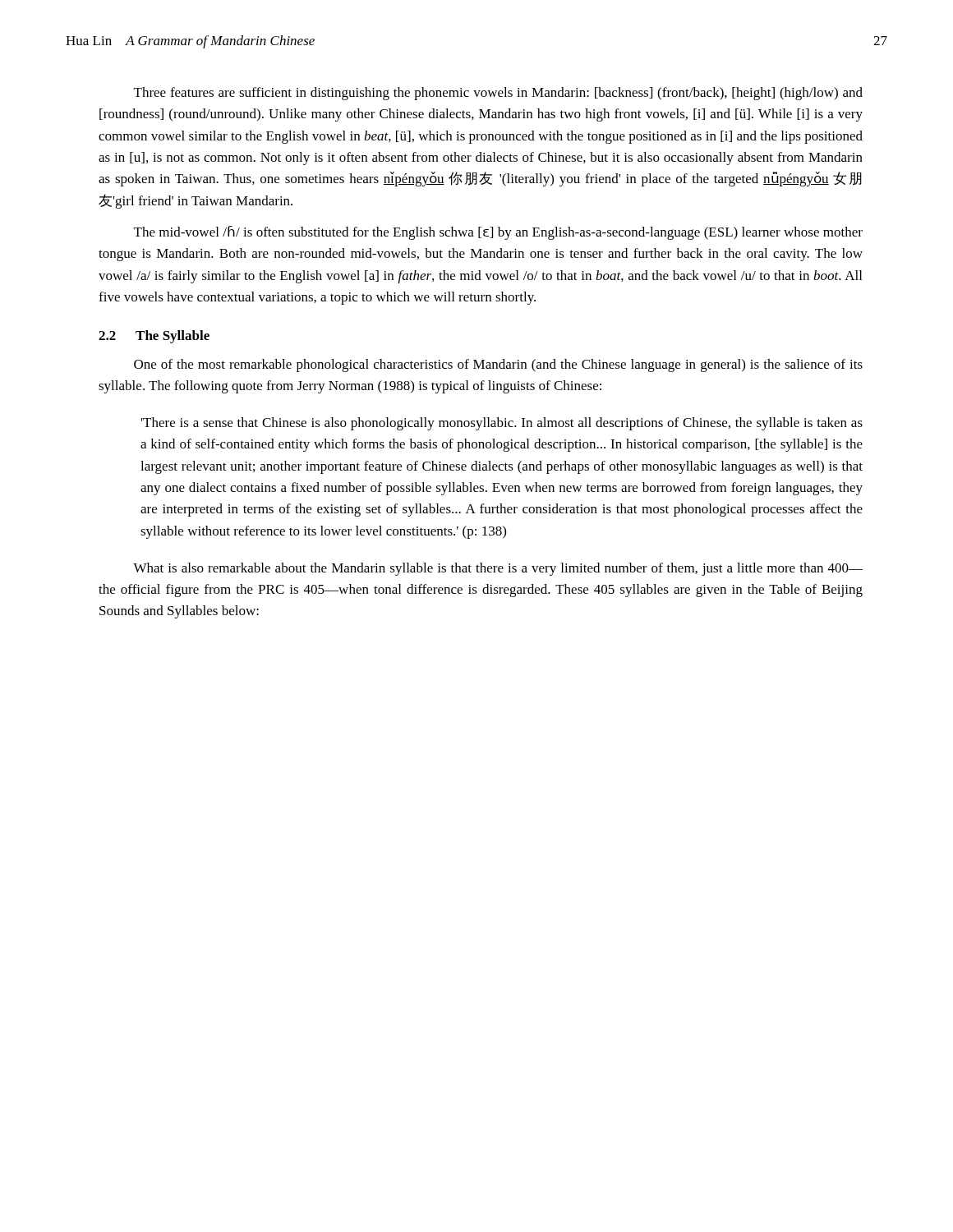
Task: Click where it says "2.2 The Syllable"
Action: (154, 336)
